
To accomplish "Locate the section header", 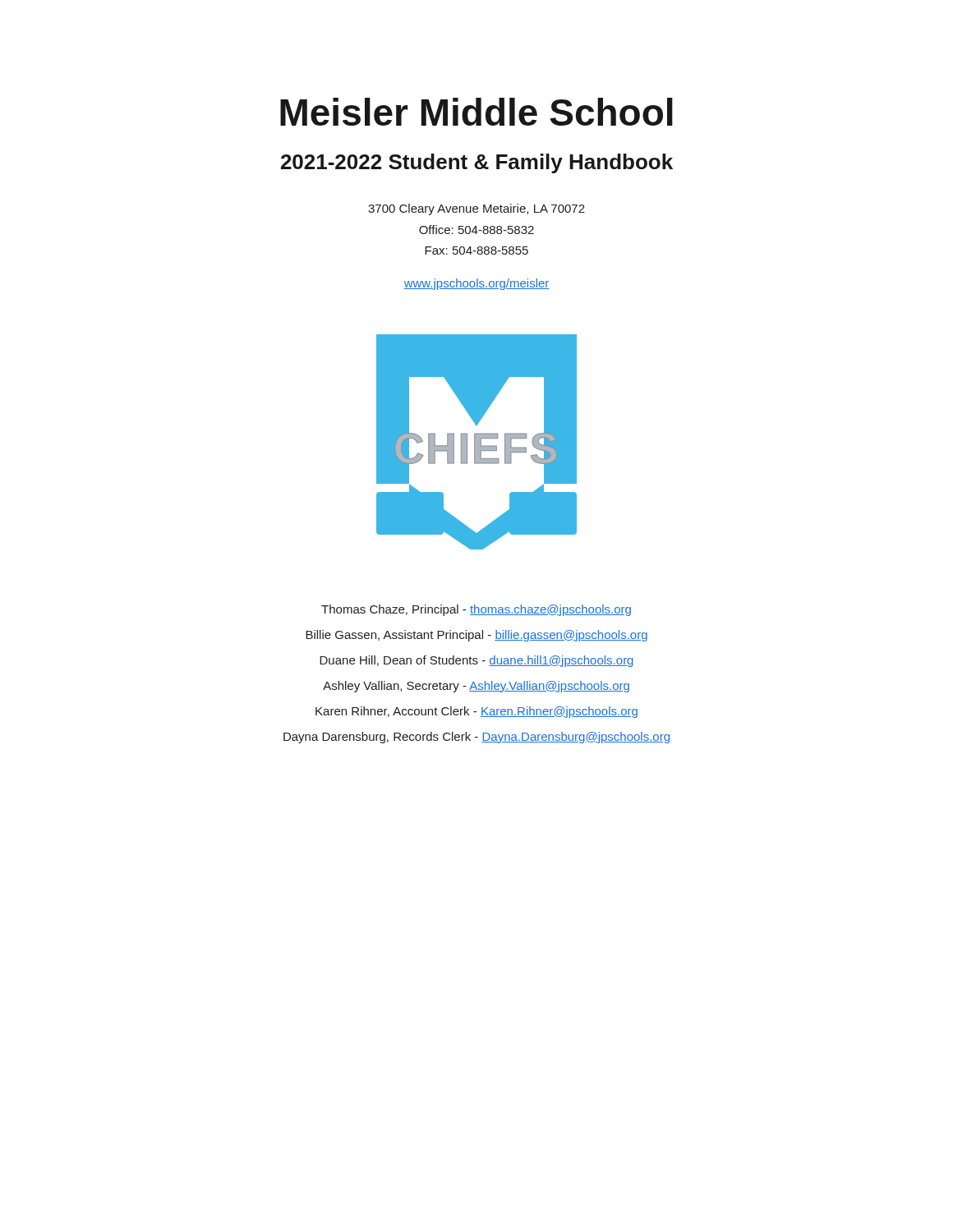I will (476, 162).
